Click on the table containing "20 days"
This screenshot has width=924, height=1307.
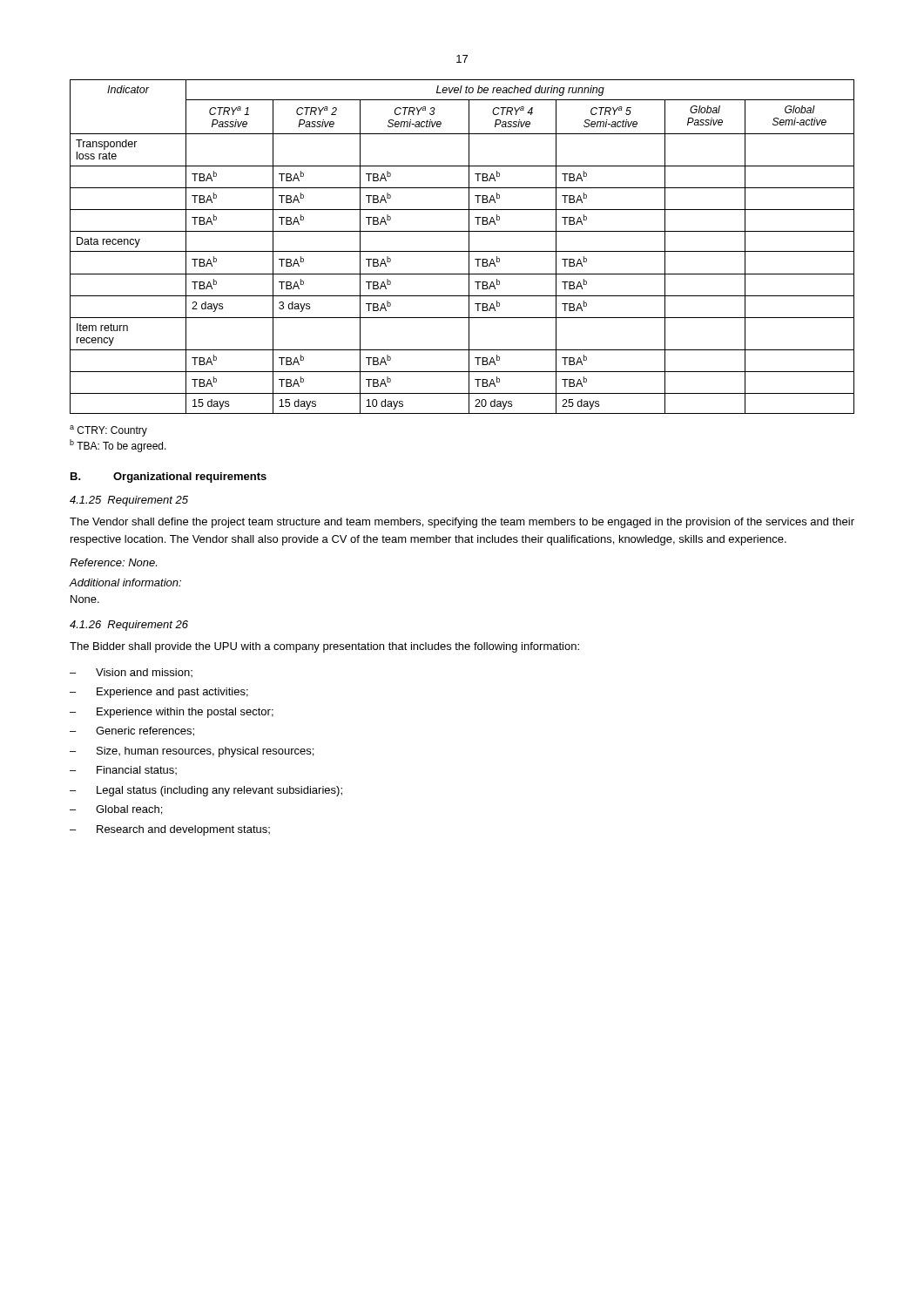coord(462,247)
